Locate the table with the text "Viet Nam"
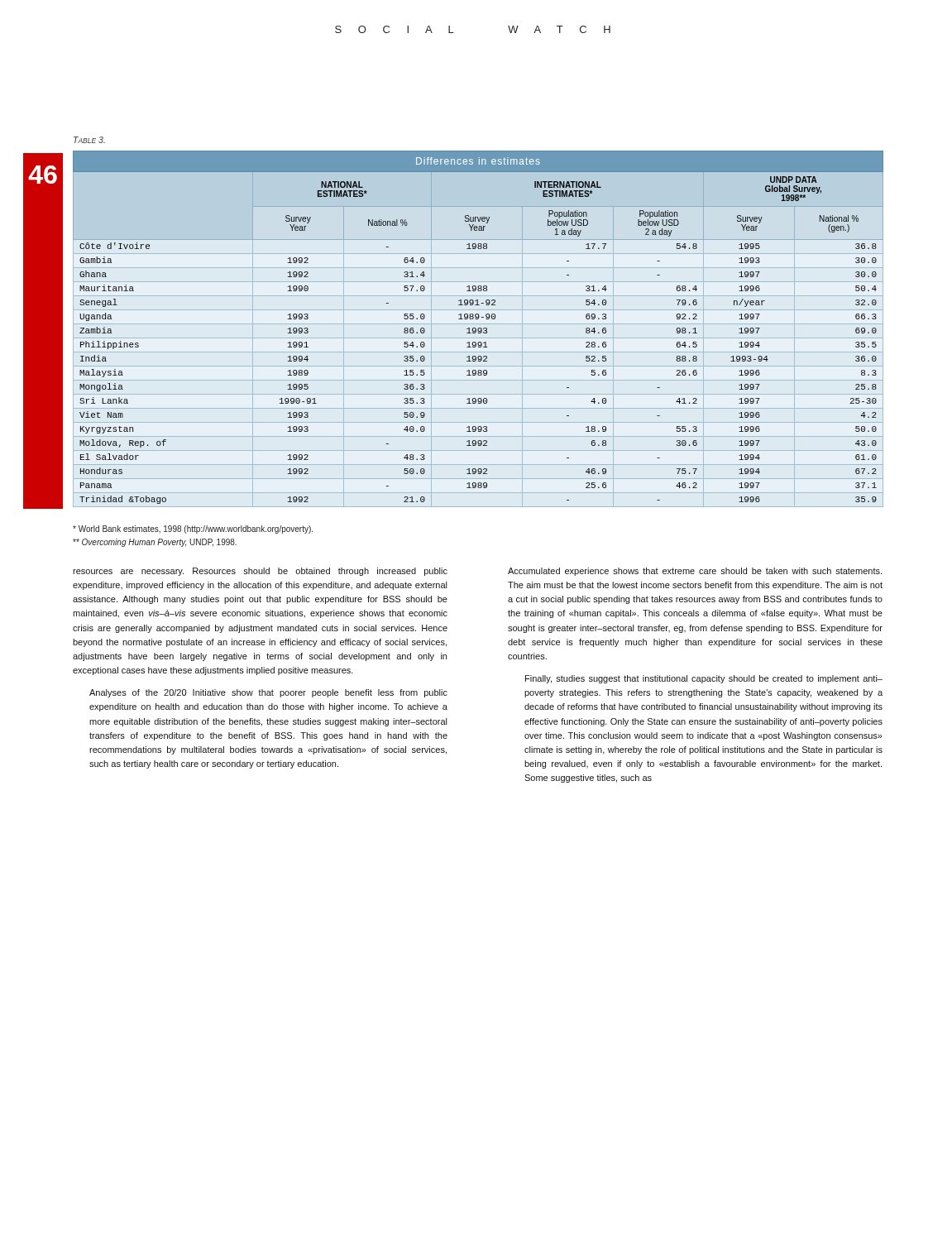Viewport: 952px width, 1241px height. [478, 329]
